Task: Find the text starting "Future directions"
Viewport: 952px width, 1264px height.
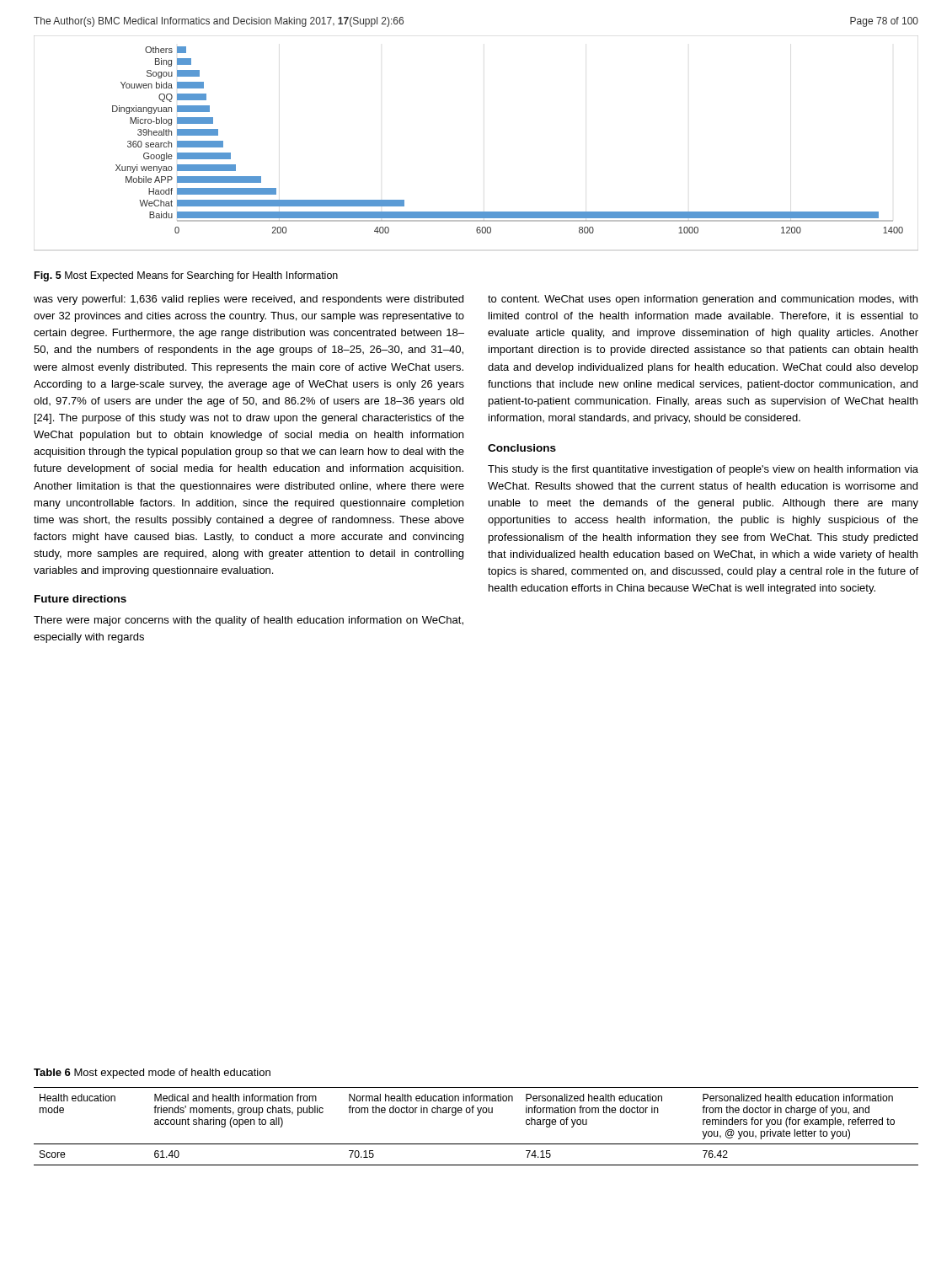Action: tap(80, 599)
